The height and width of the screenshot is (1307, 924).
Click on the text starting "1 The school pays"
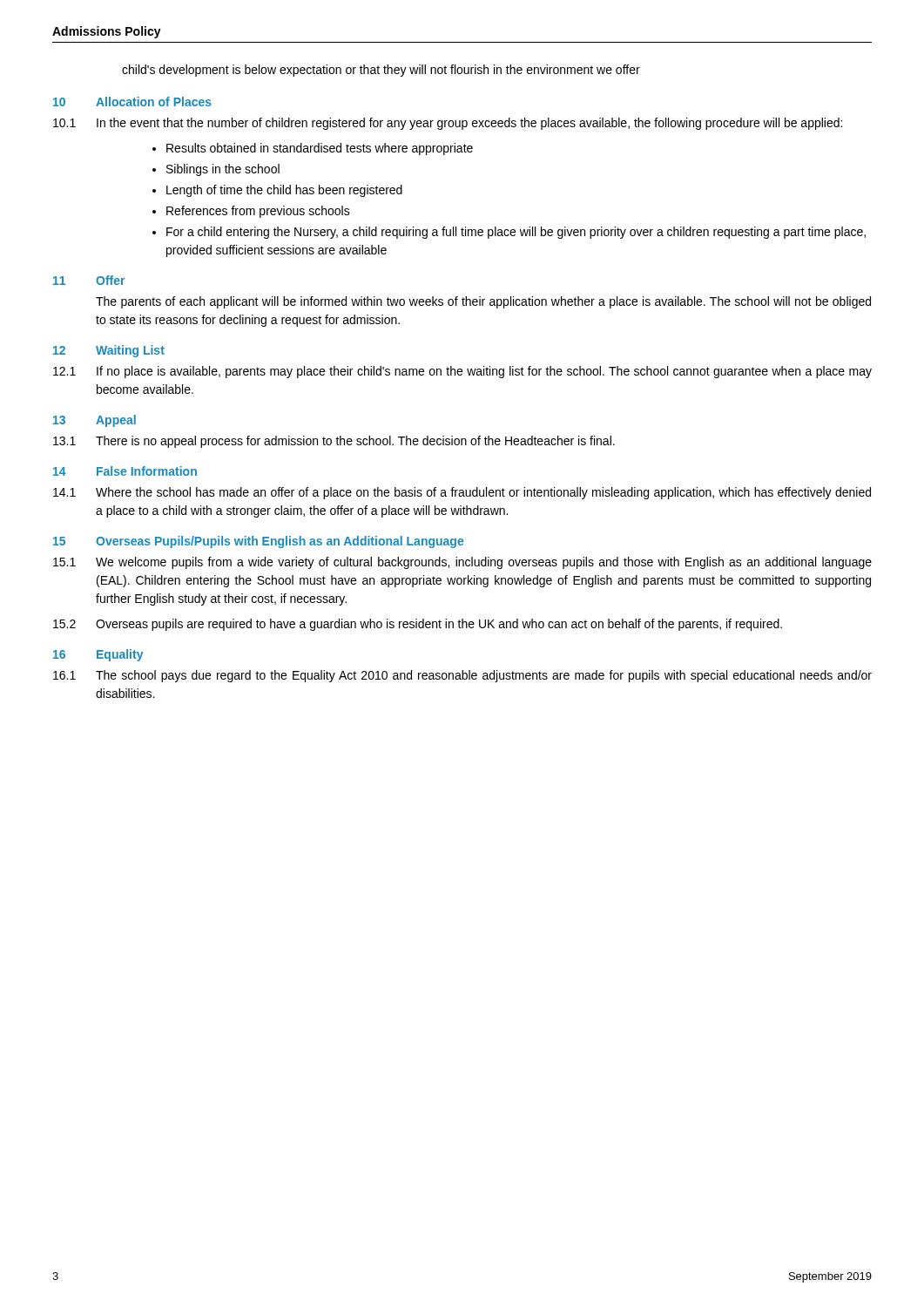[462, 685]
